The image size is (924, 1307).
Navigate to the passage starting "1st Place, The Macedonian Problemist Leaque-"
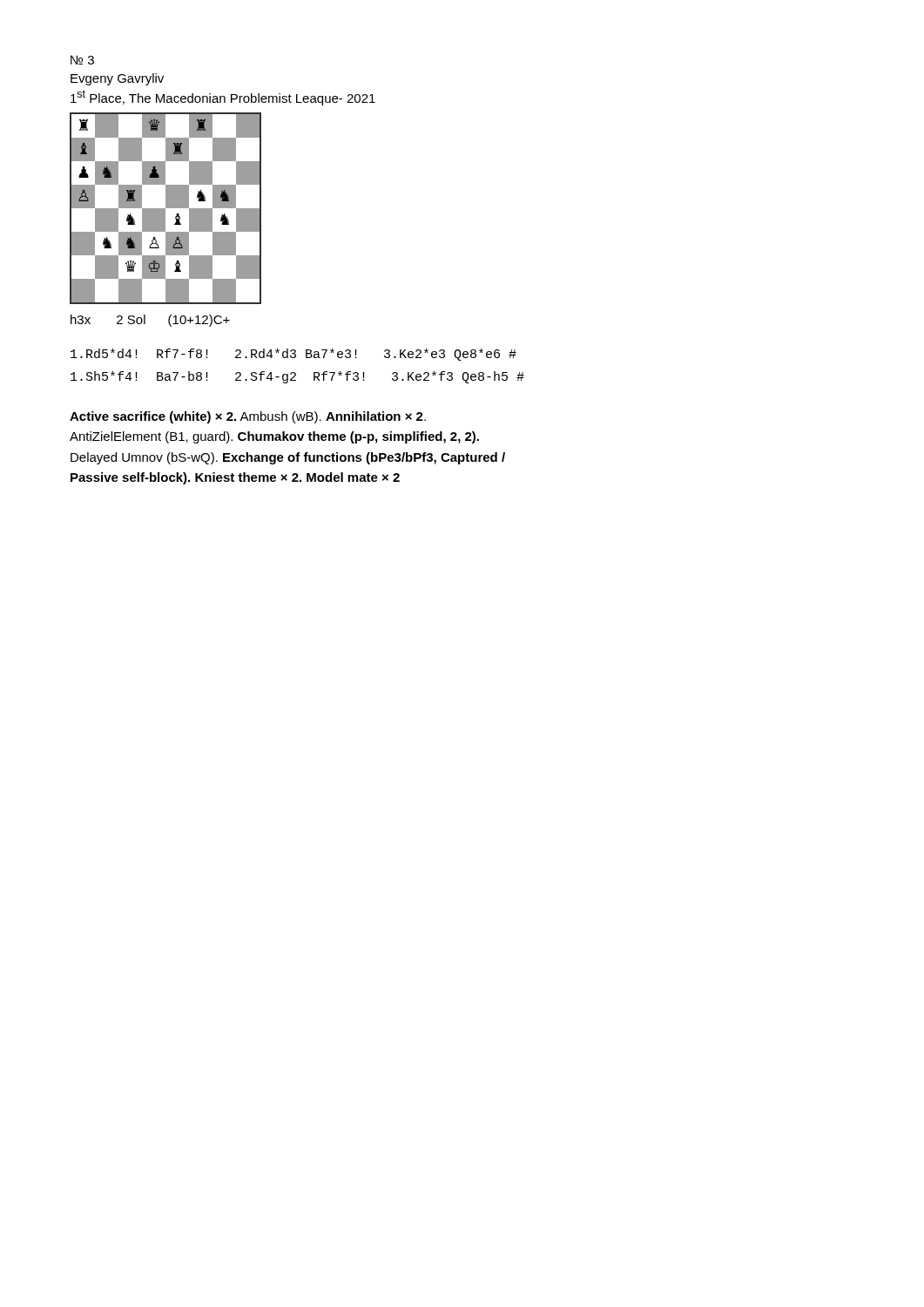[x=223, y=97]
